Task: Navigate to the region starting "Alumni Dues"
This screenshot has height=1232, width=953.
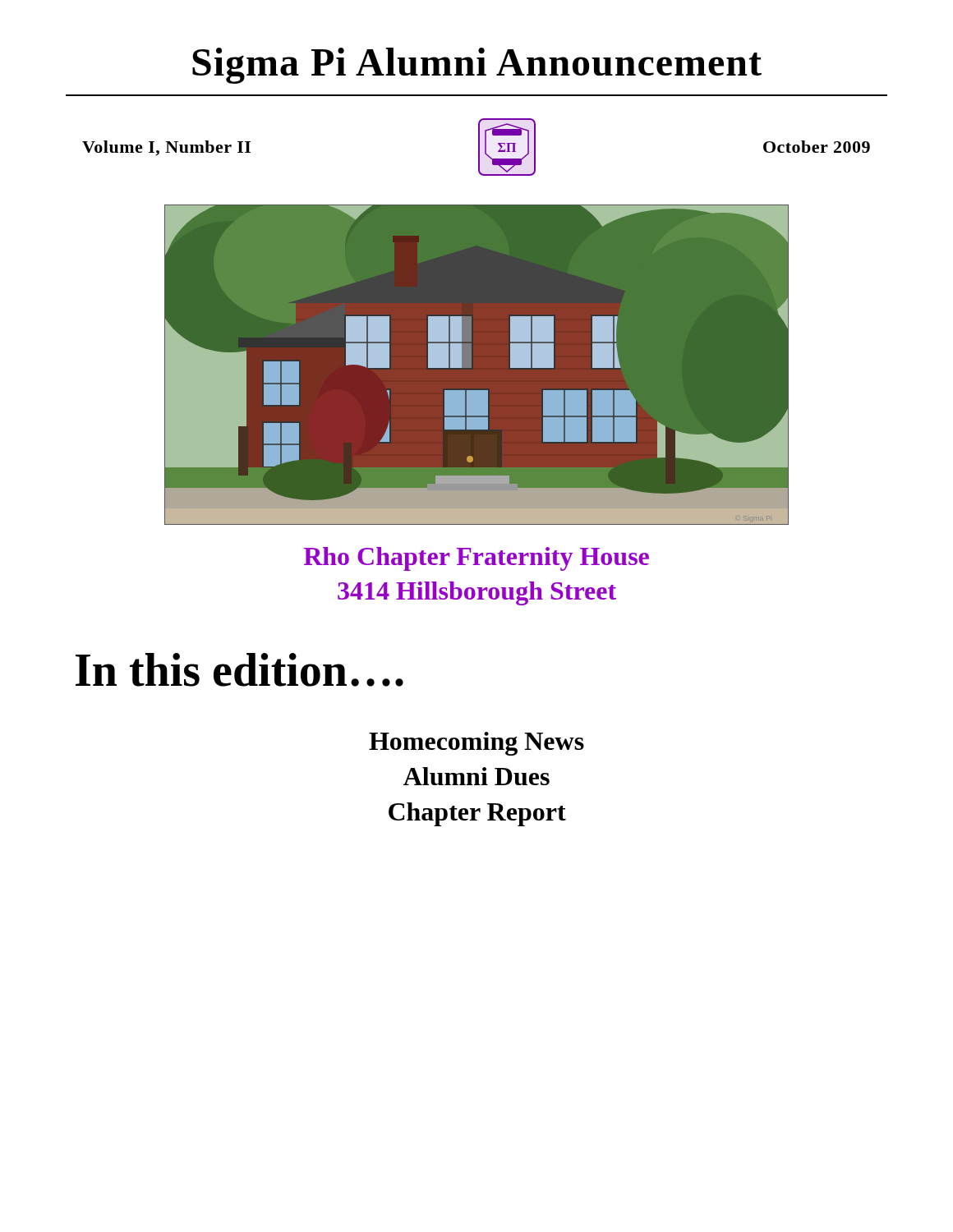Action: click(x=476, y=777)
